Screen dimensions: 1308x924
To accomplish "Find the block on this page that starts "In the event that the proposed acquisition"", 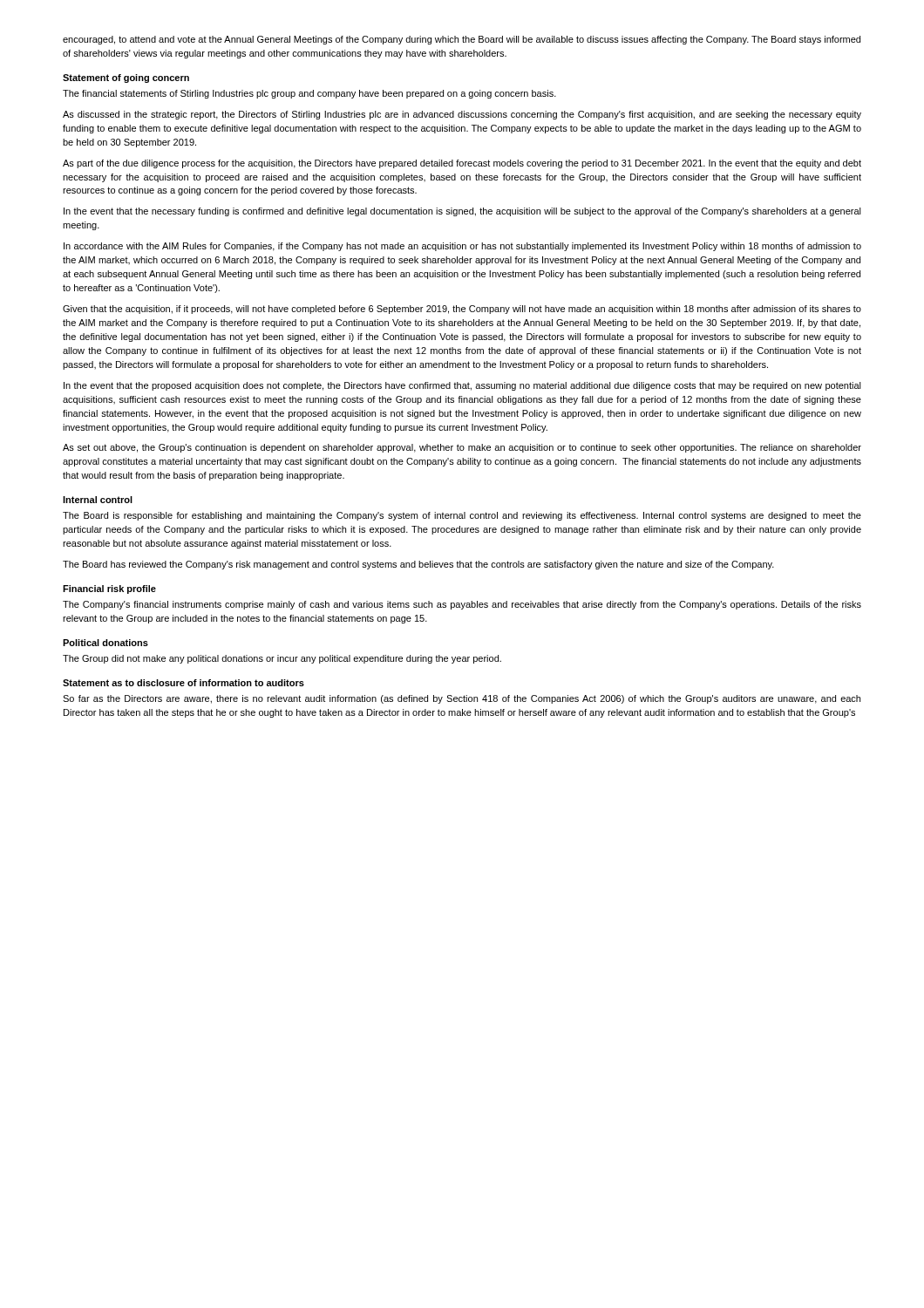I will coord(462,407).
